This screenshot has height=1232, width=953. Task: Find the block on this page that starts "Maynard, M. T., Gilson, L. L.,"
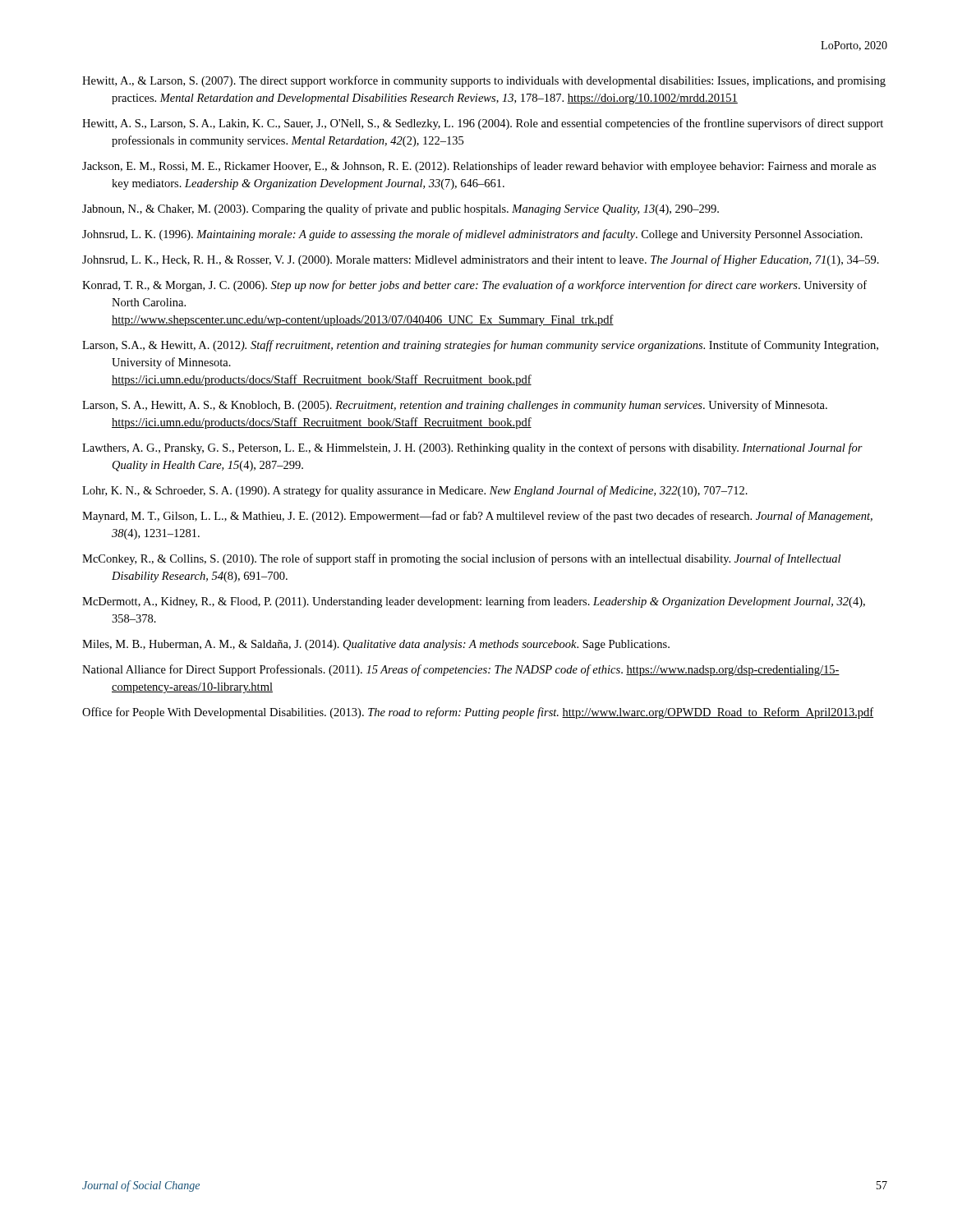478,525
